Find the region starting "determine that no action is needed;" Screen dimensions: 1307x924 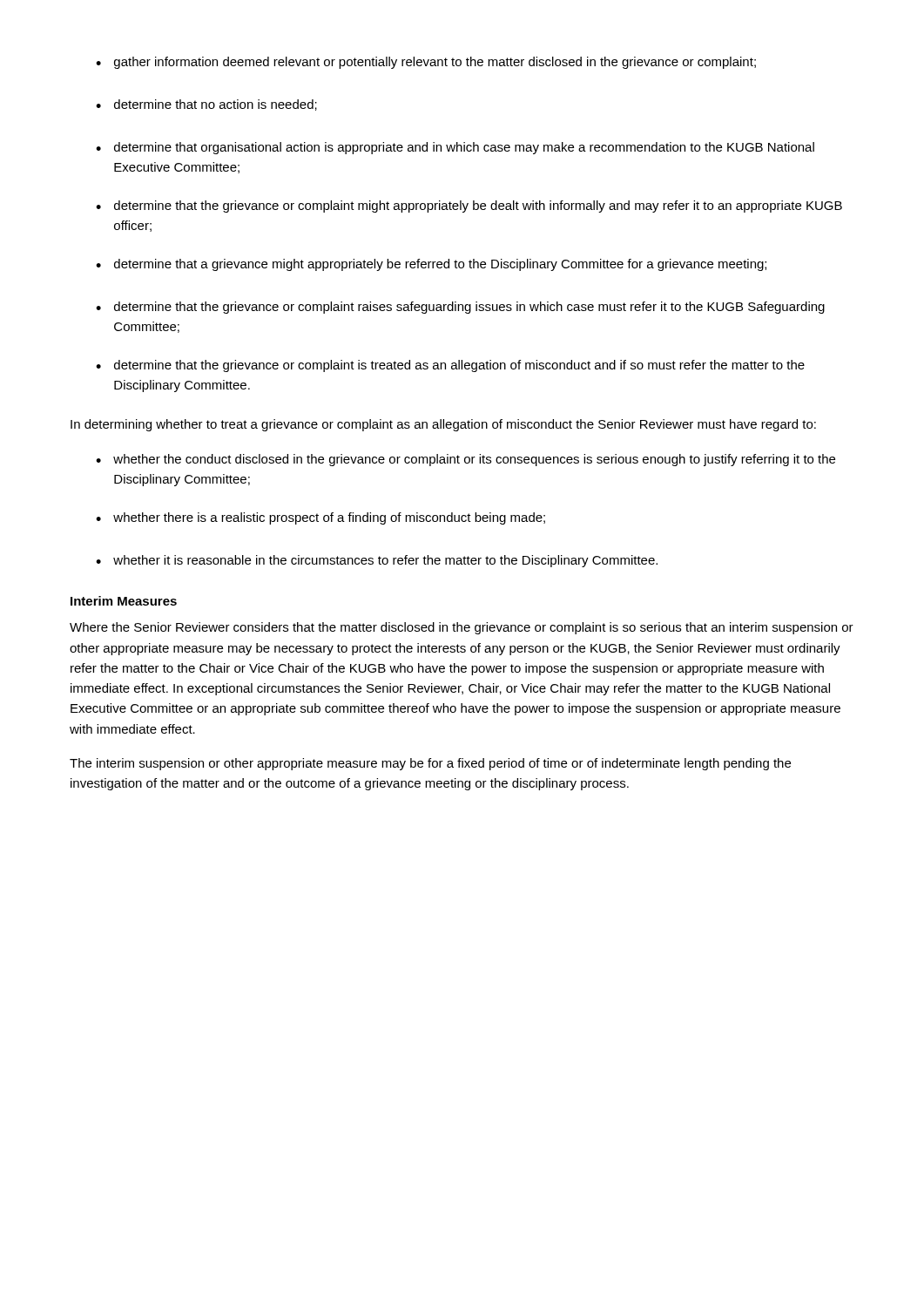pos(216,105)
